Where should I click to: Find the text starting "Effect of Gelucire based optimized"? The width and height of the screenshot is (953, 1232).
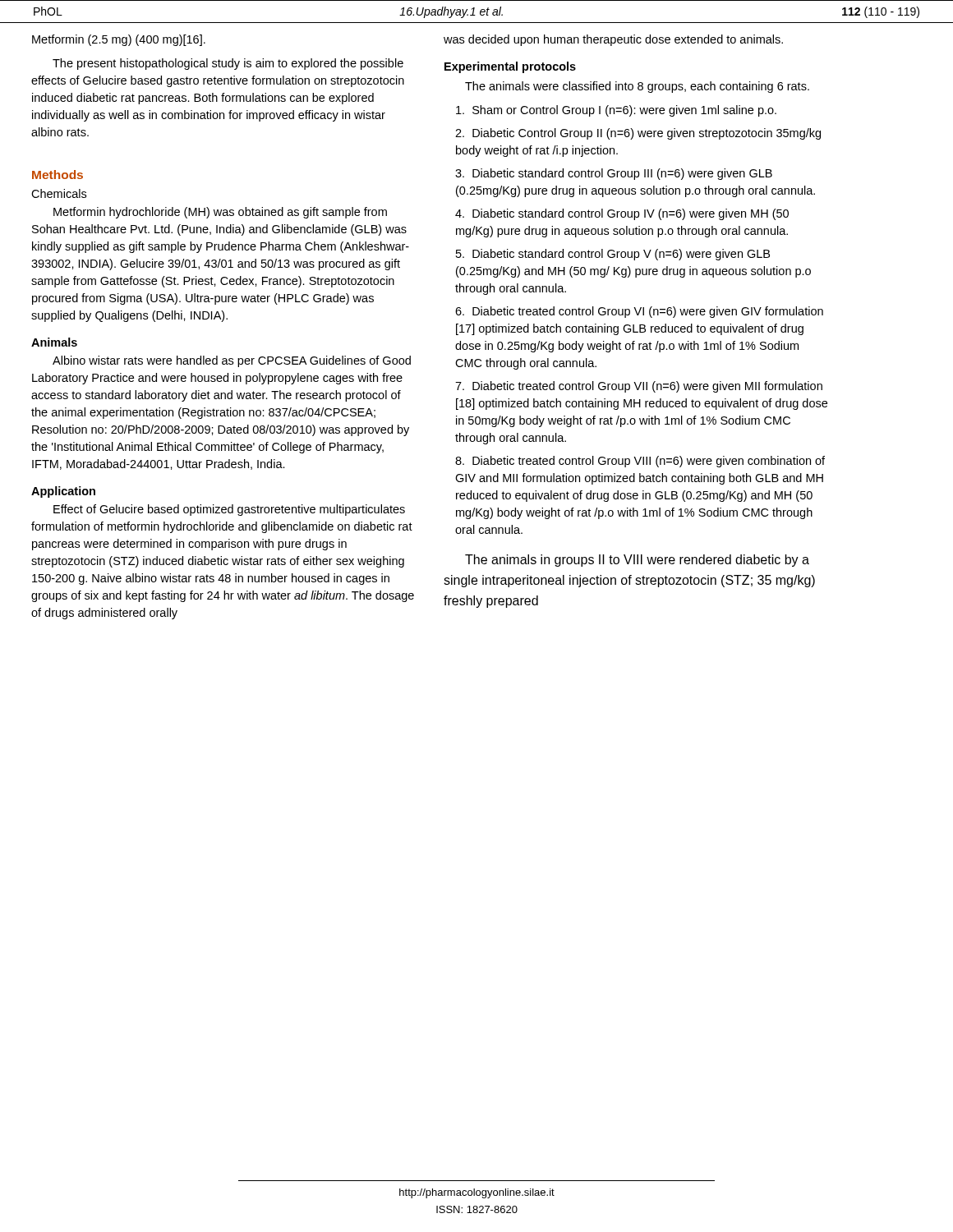(223, 561)
